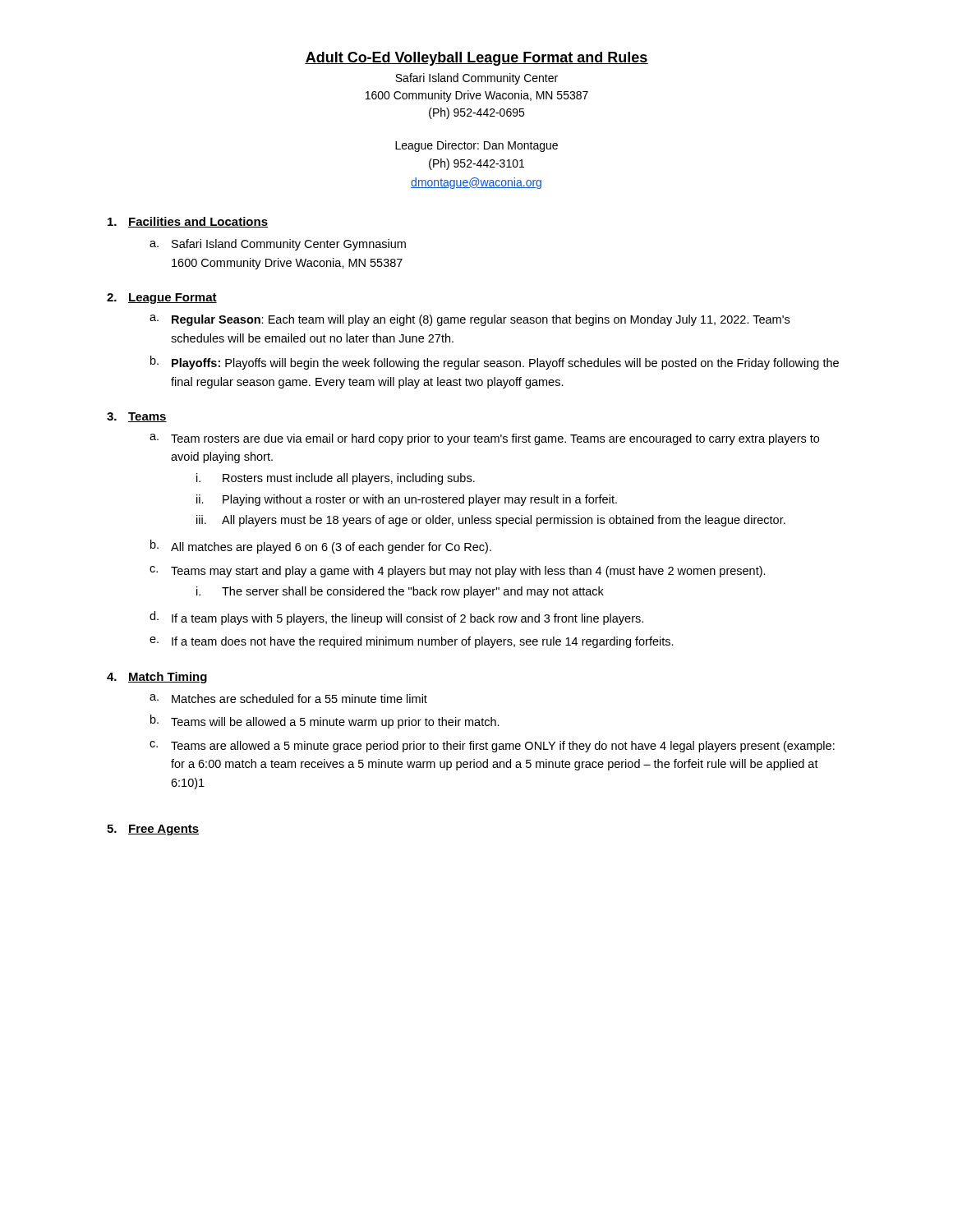Find the block on this page that starts "League Director: Dan Montague (Ph)"
This screenshot has width=953, height=1232.
tap(476, 164)
